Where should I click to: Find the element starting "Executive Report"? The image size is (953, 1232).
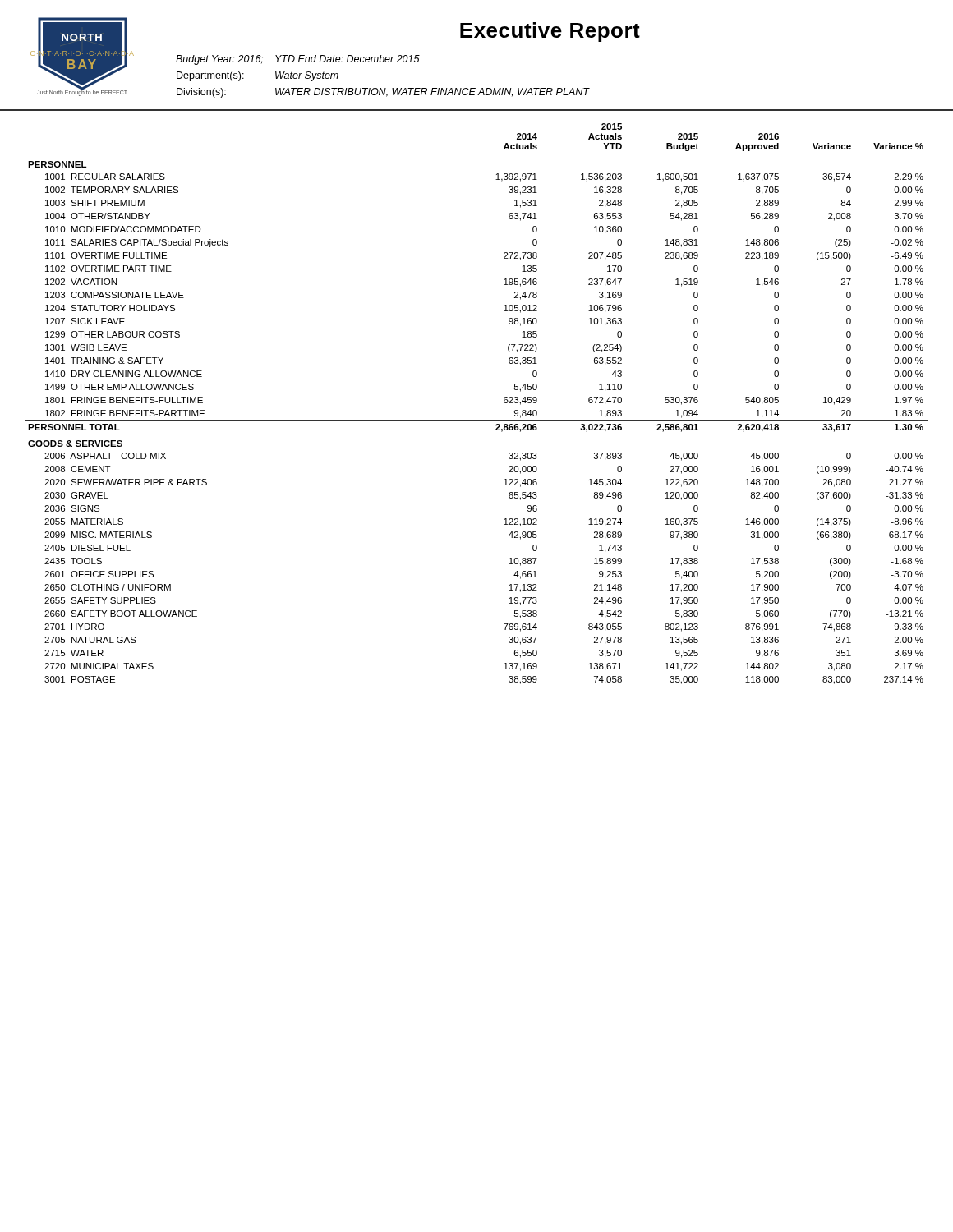(x=550, y=30)
